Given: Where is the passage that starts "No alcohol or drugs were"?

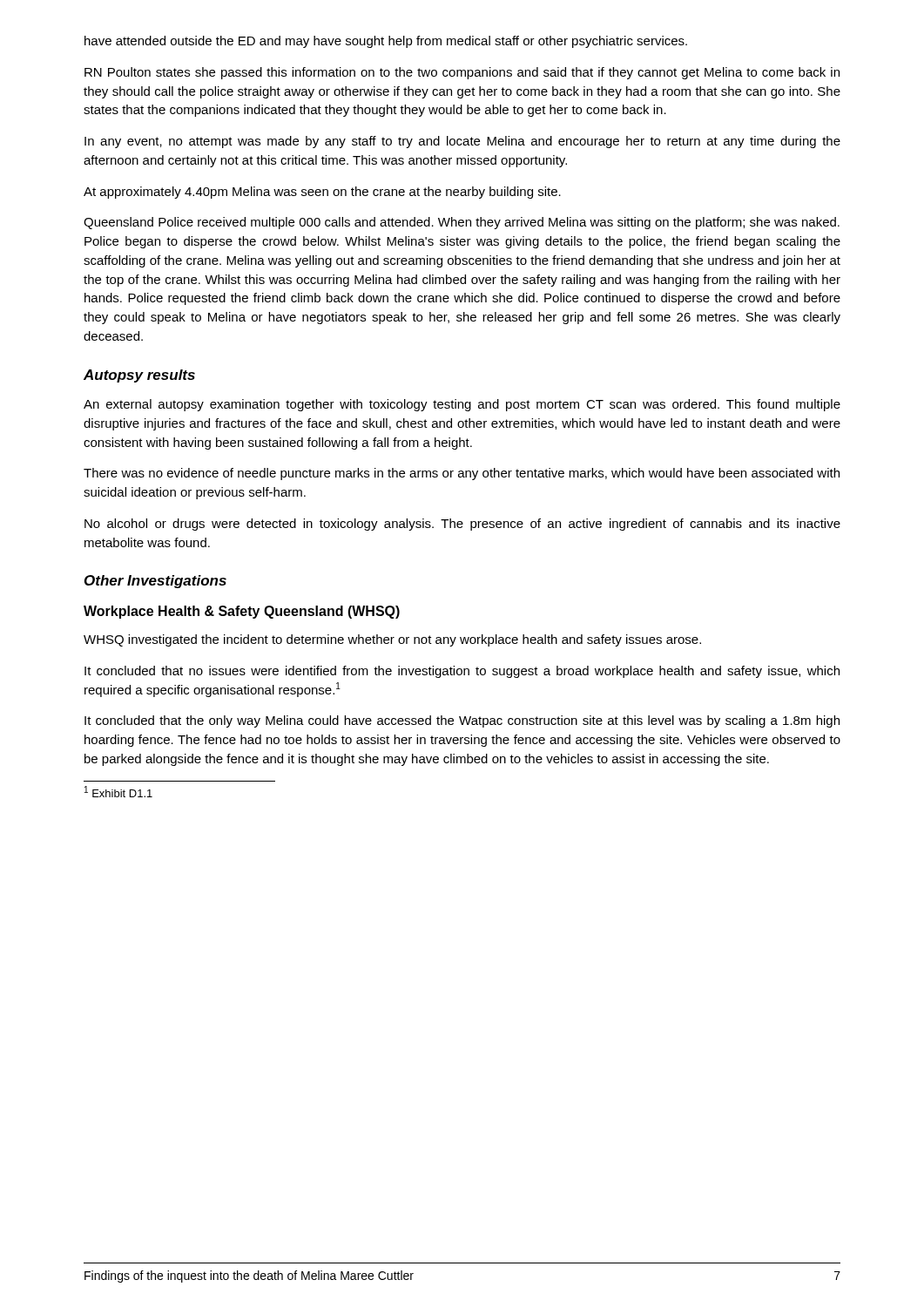Looking at the screenshot, I should tap(462, 533).
